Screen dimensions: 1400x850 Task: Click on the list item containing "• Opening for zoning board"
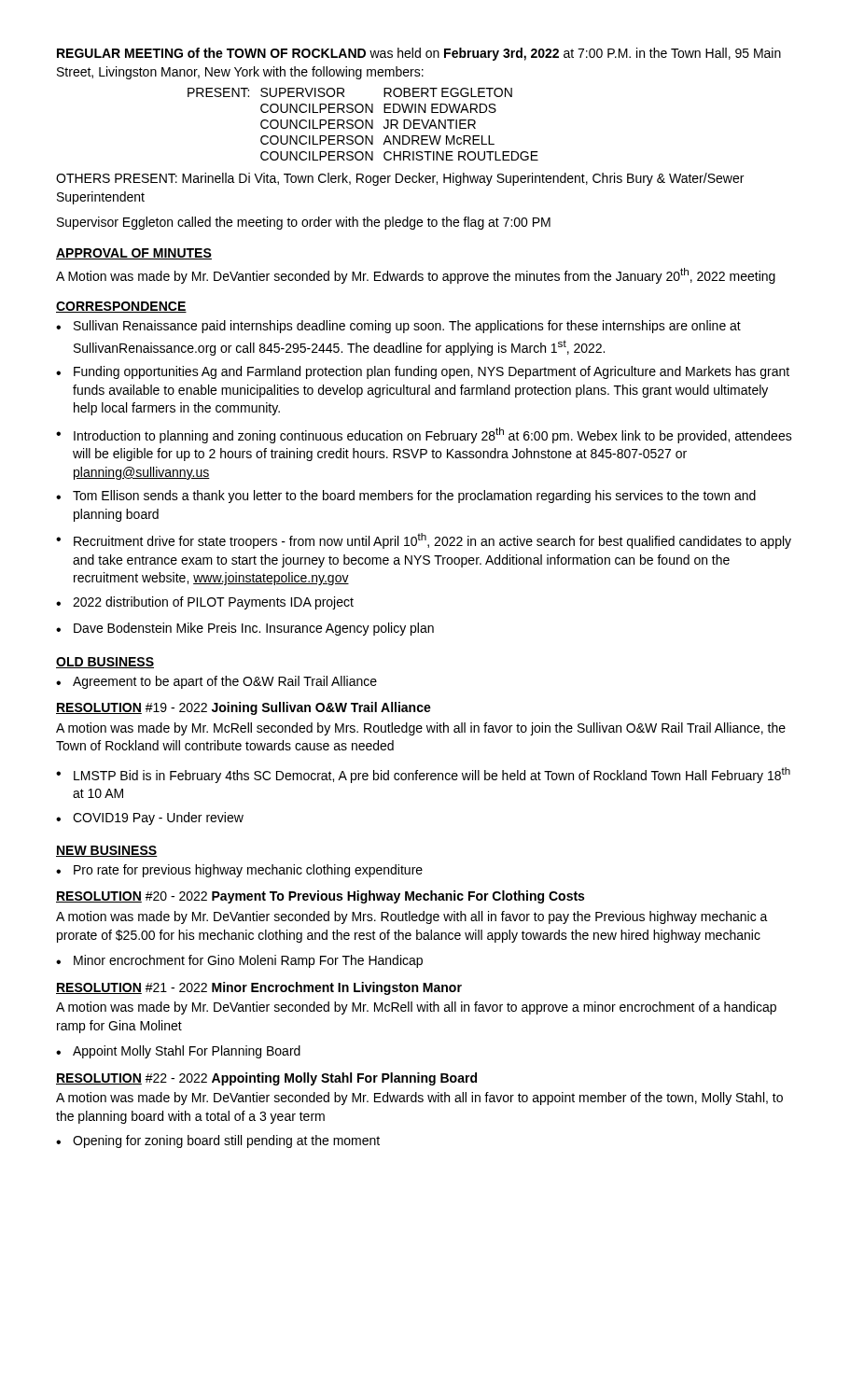tap(218, 1141)
